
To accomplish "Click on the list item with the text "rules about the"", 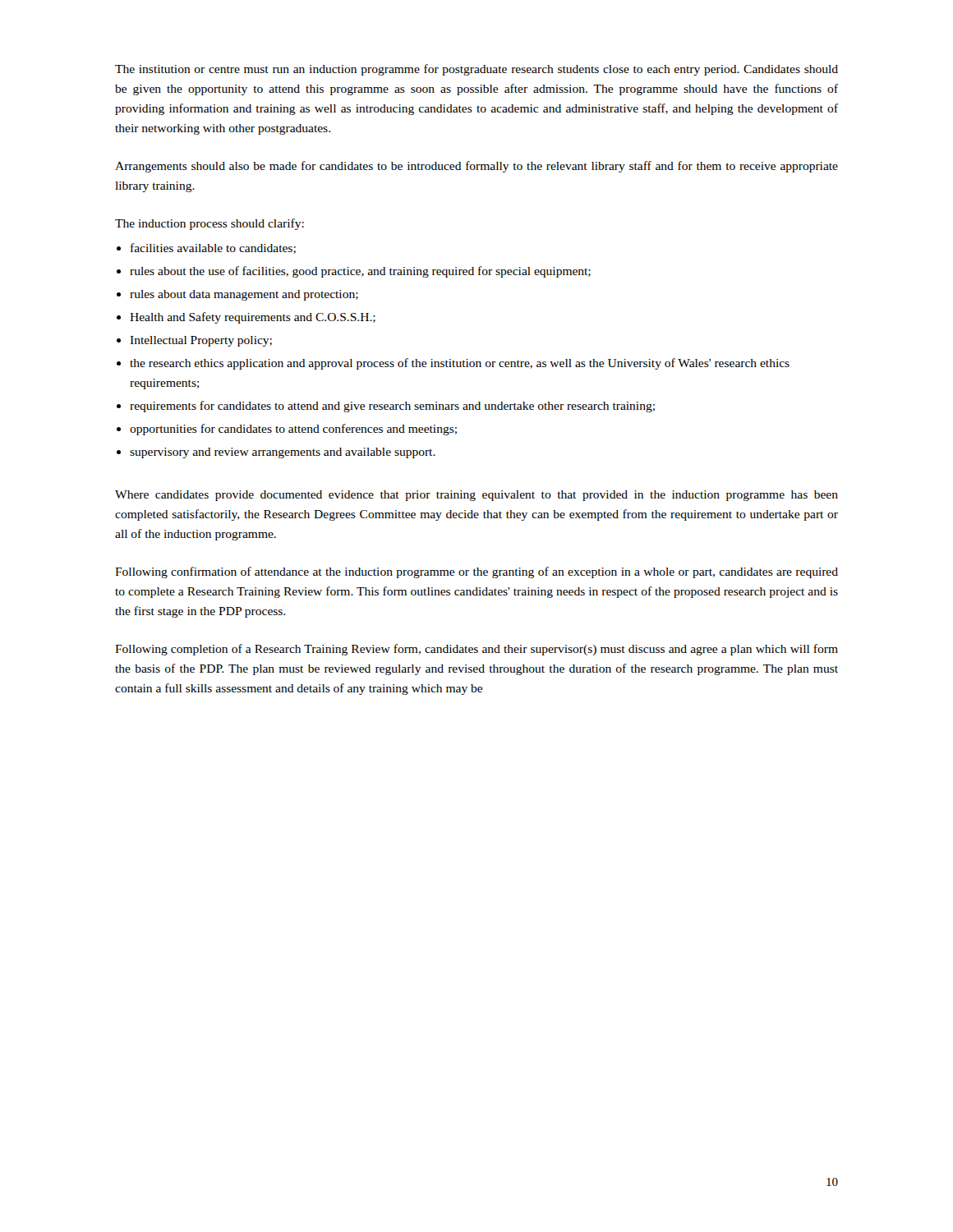I will [x=484, y=271].
